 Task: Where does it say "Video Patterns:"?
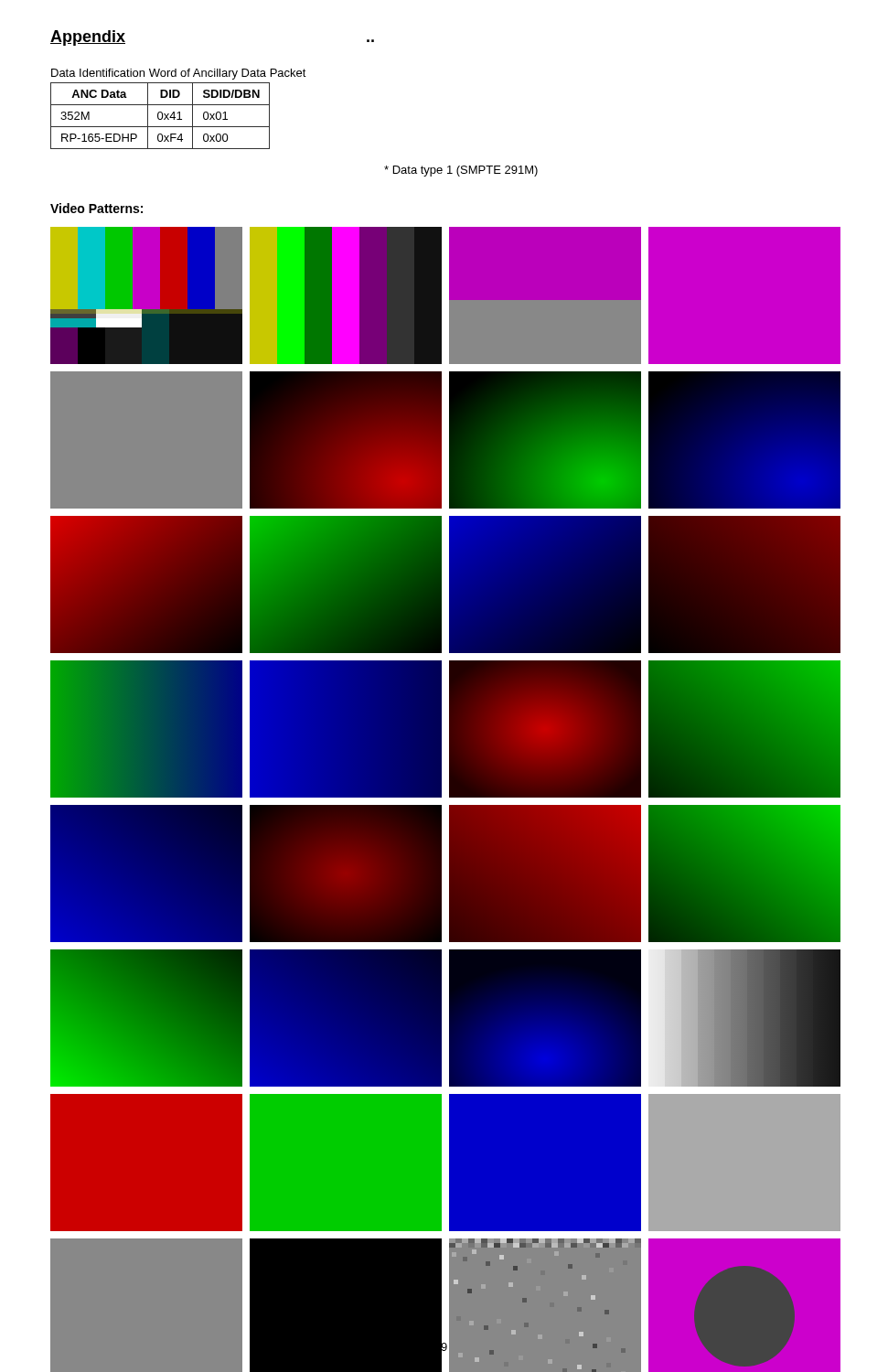[97, 209]
